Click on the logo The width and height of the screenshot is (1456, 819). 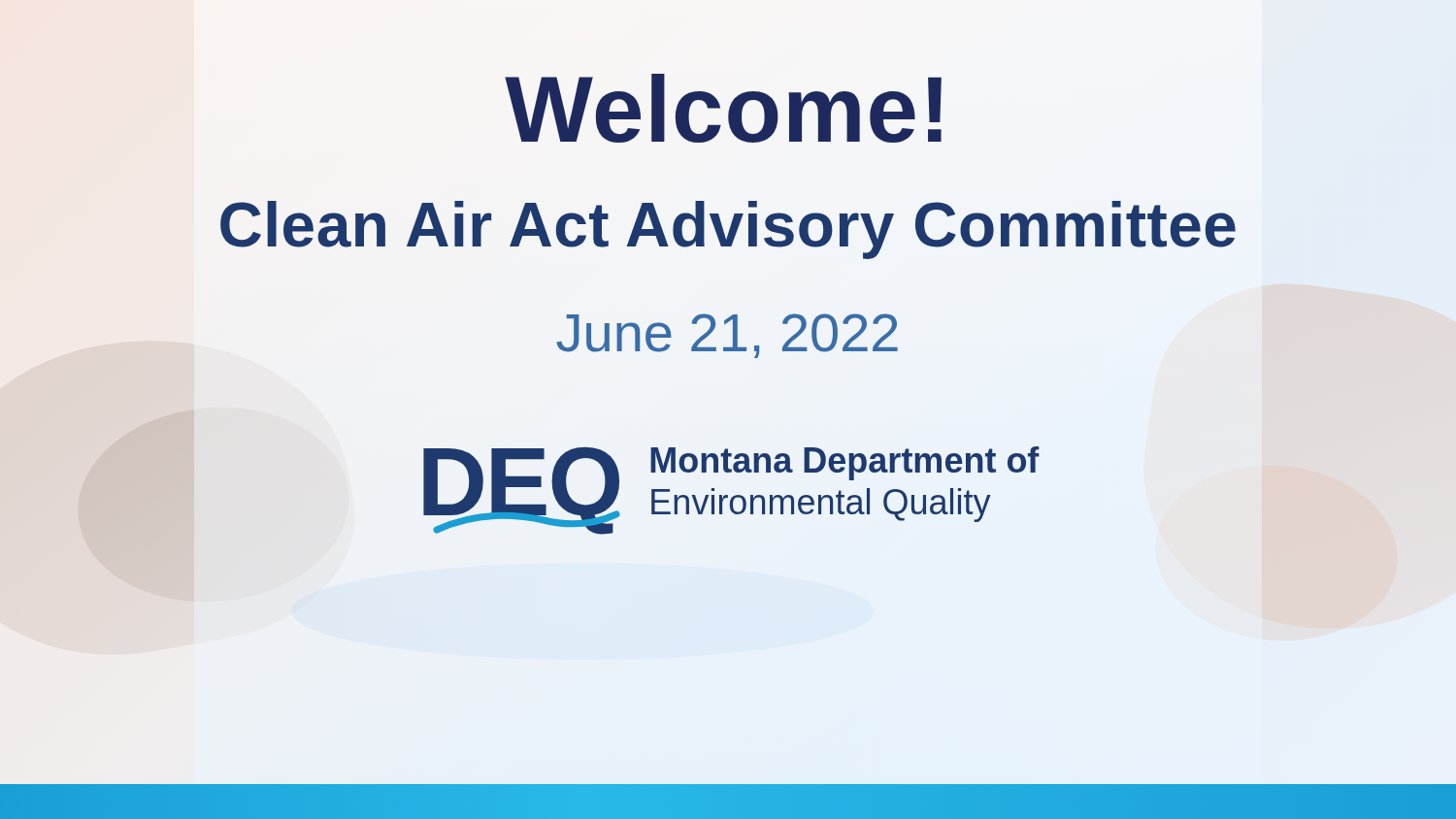pyautogui.click(x=728, y=477)
